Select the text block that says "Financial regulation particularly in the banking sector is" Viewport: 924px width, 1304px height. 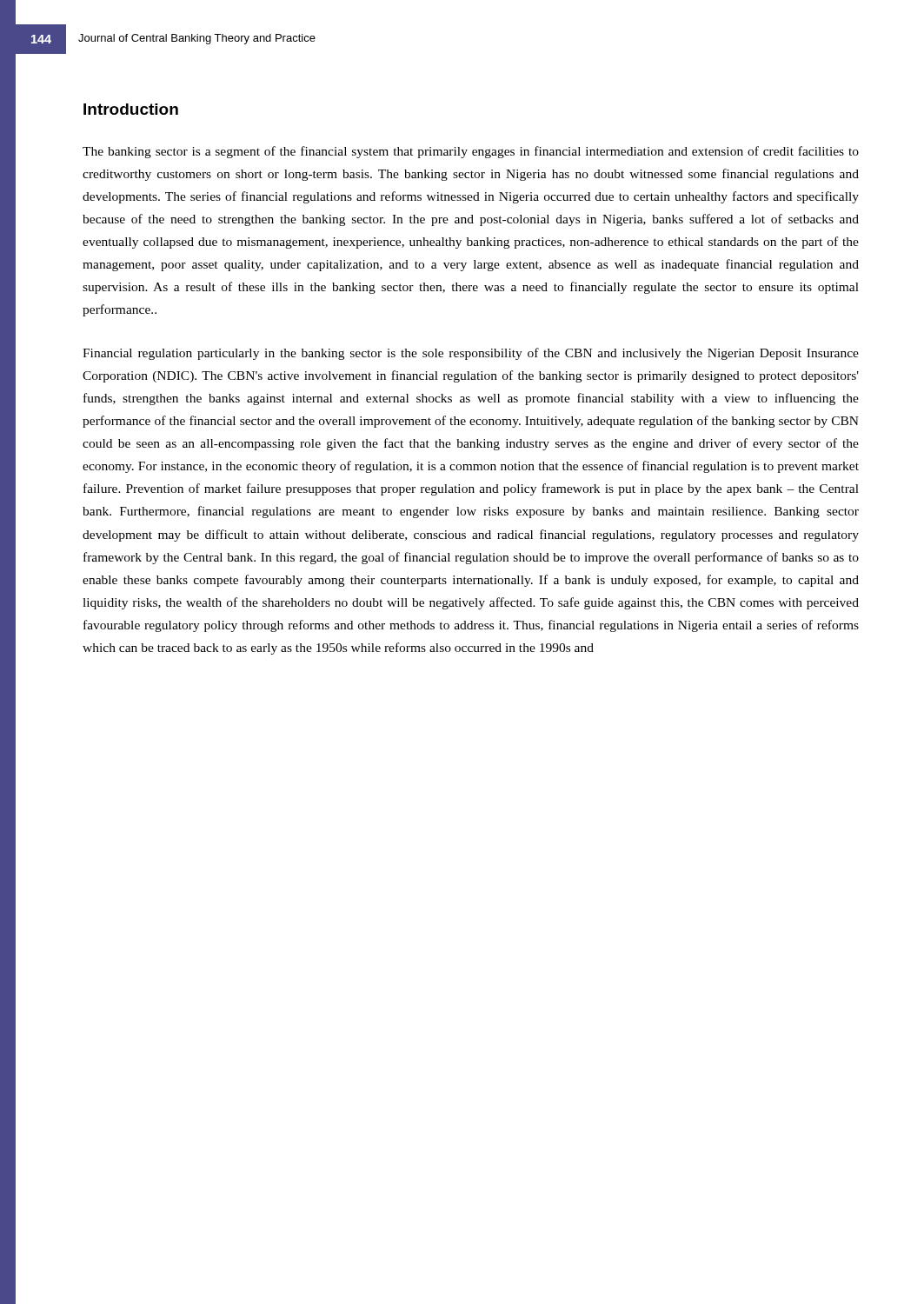(x=471, y=500)
